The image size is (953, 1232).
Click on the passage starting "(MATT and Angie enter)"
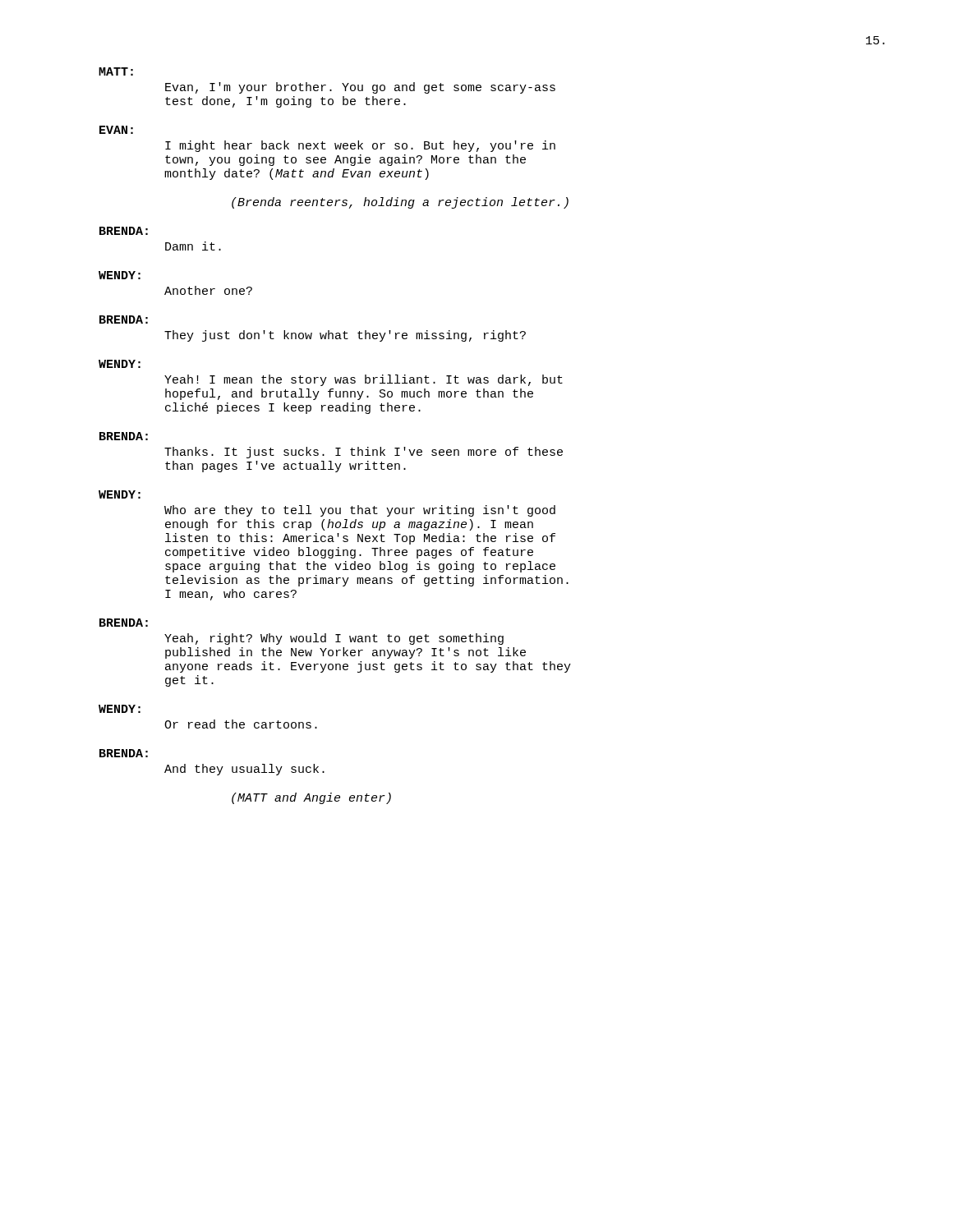tap(311, 798)
